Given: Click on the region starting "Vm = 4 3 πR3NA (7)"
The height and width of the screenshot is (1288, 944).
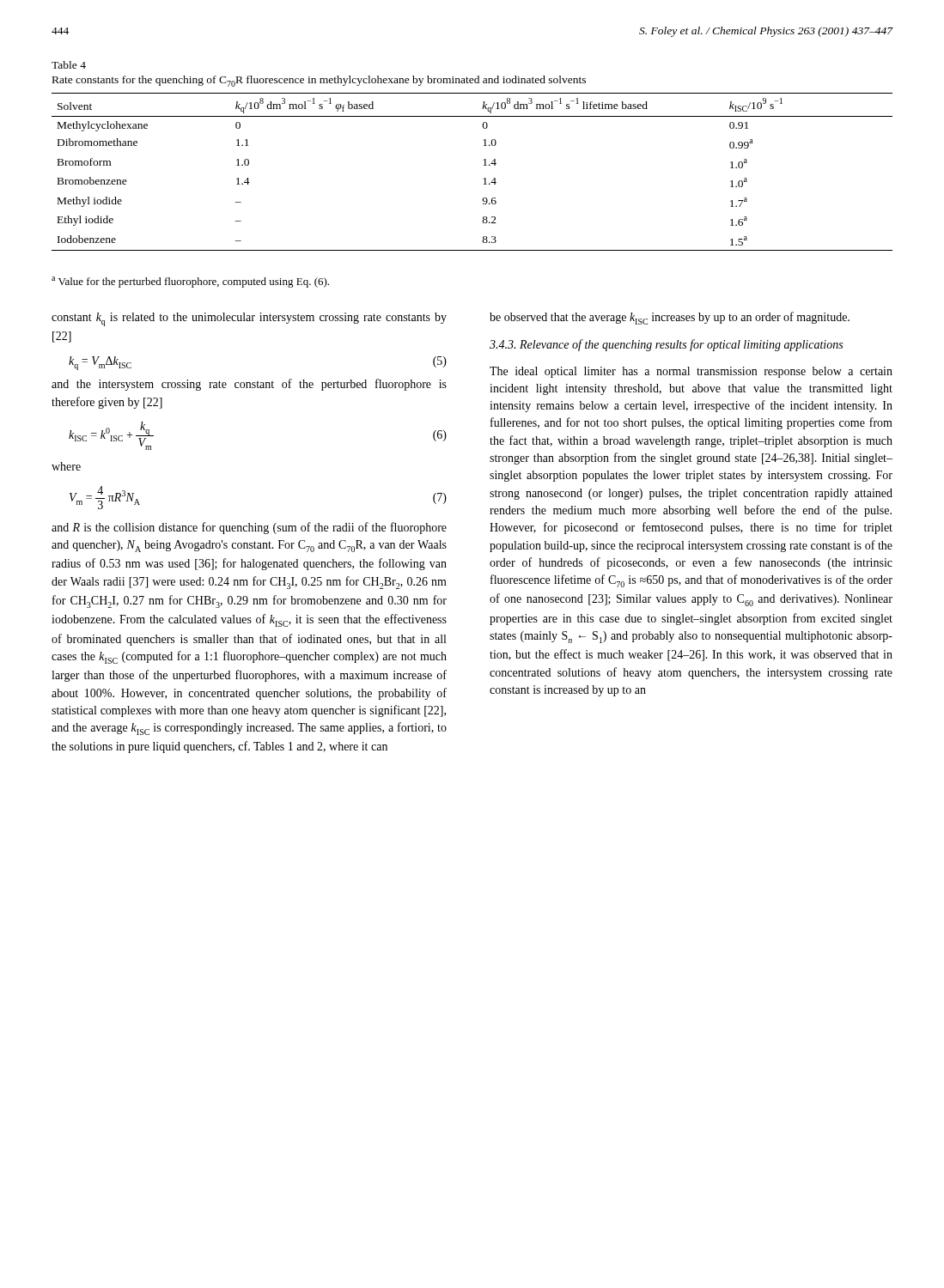Looking at the screenshot, I should 100,498.
